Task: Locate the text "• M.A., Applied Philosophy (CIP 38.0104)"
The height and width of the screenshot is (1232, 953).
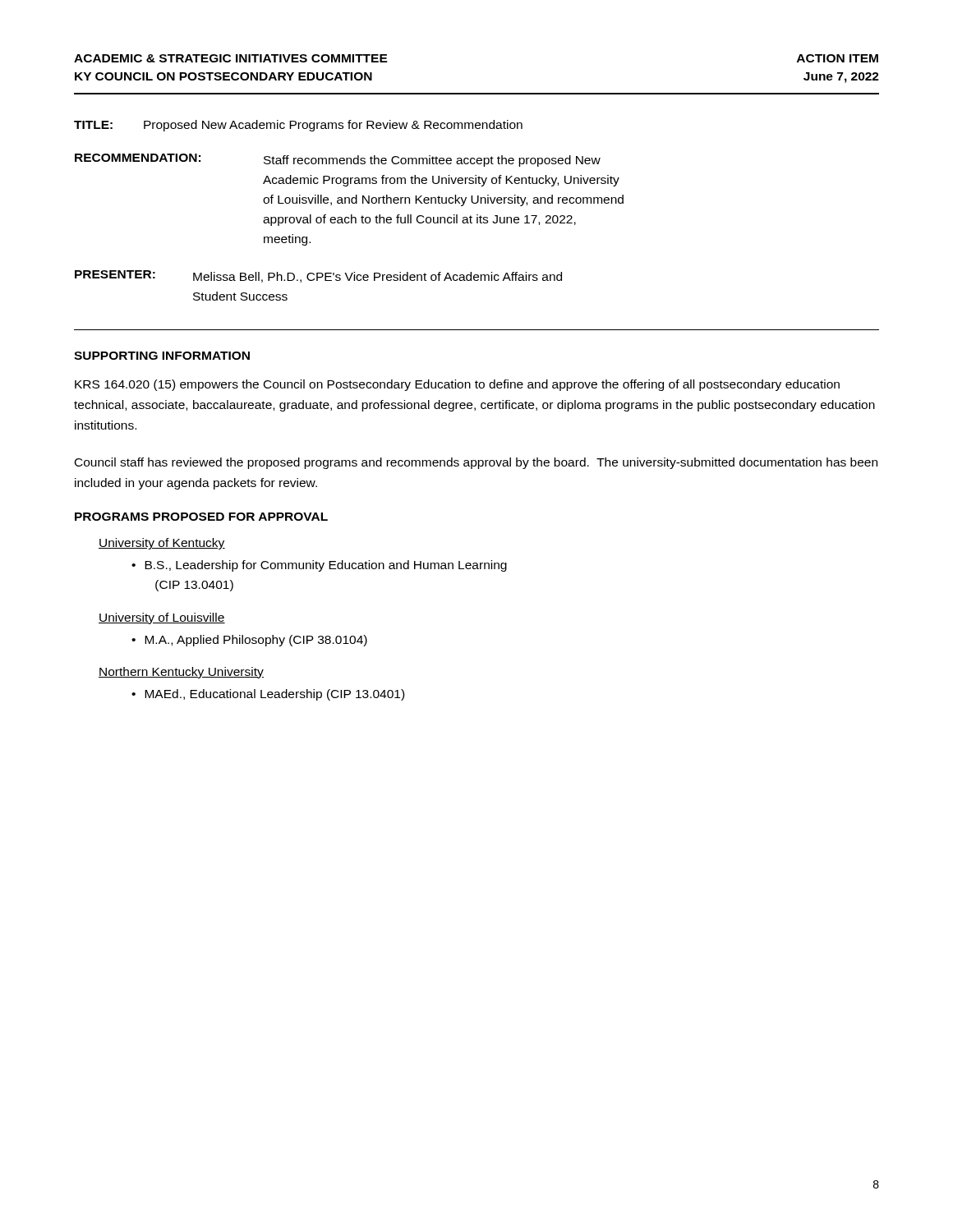Action: 249,639
